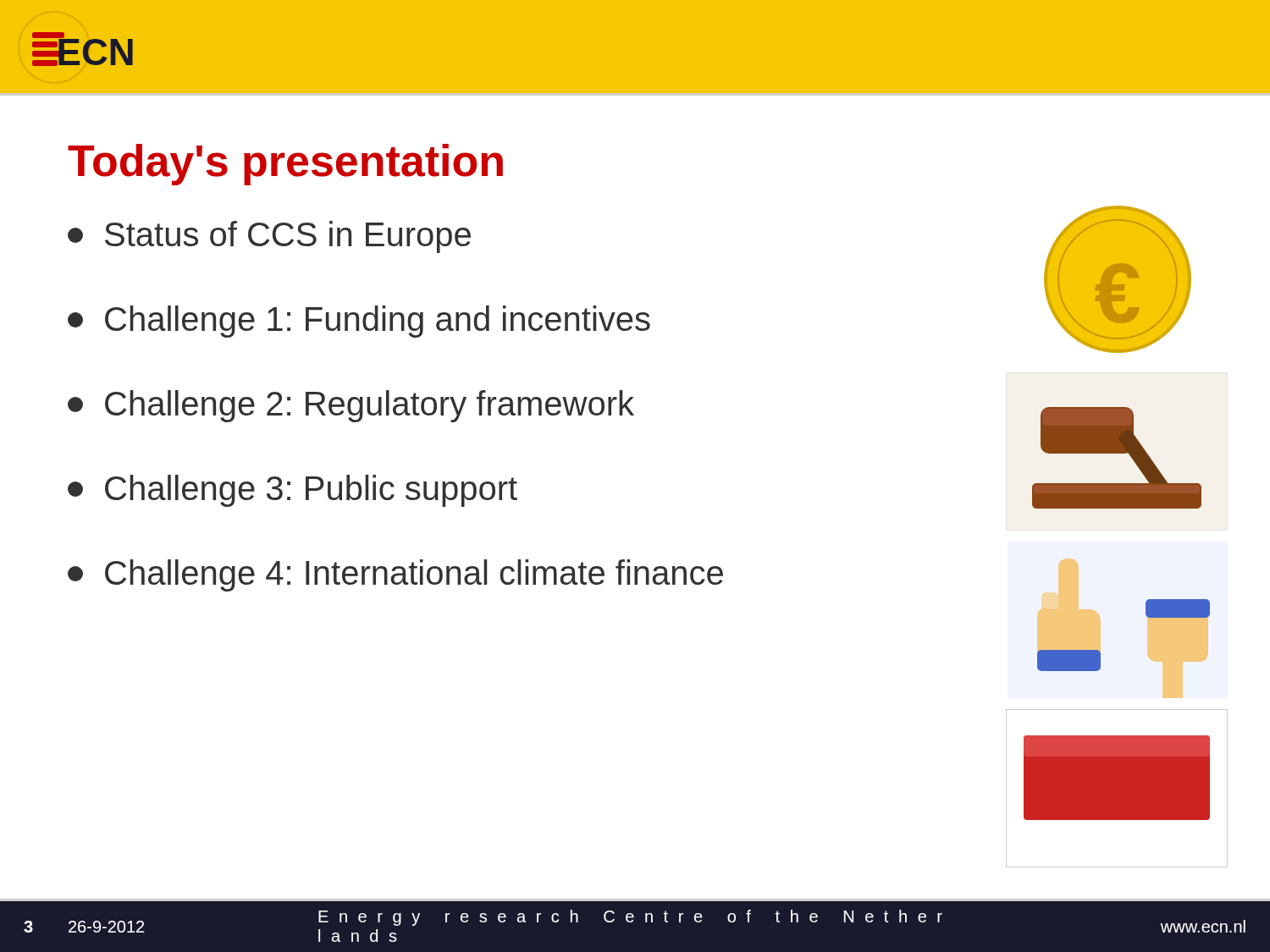Click on the list item that reads "Status of CCS in Europe"
The height and width of the screenshot is (952, 1270).
[270, 235]
